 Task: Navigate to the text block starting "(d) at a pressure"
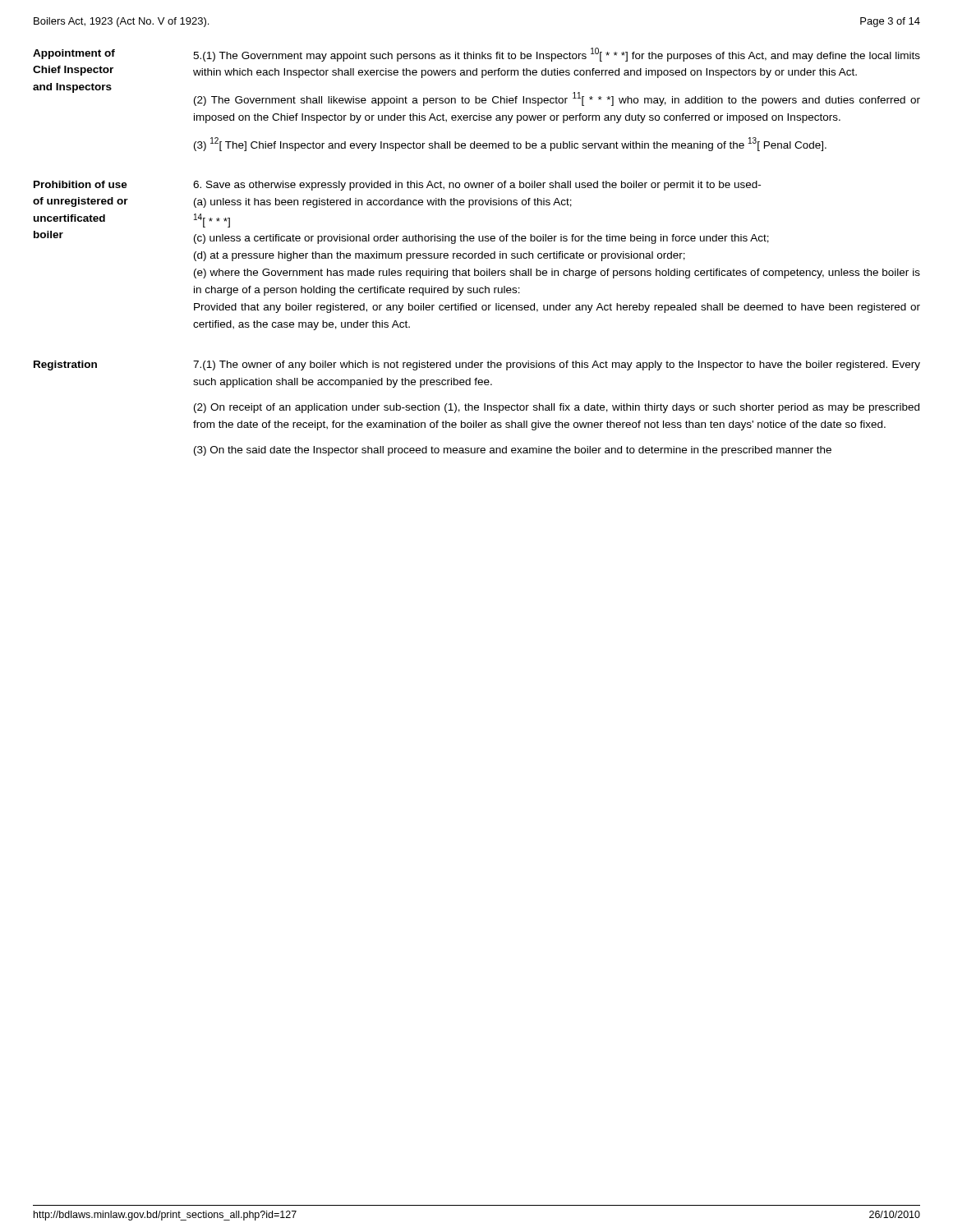(557, 256)
